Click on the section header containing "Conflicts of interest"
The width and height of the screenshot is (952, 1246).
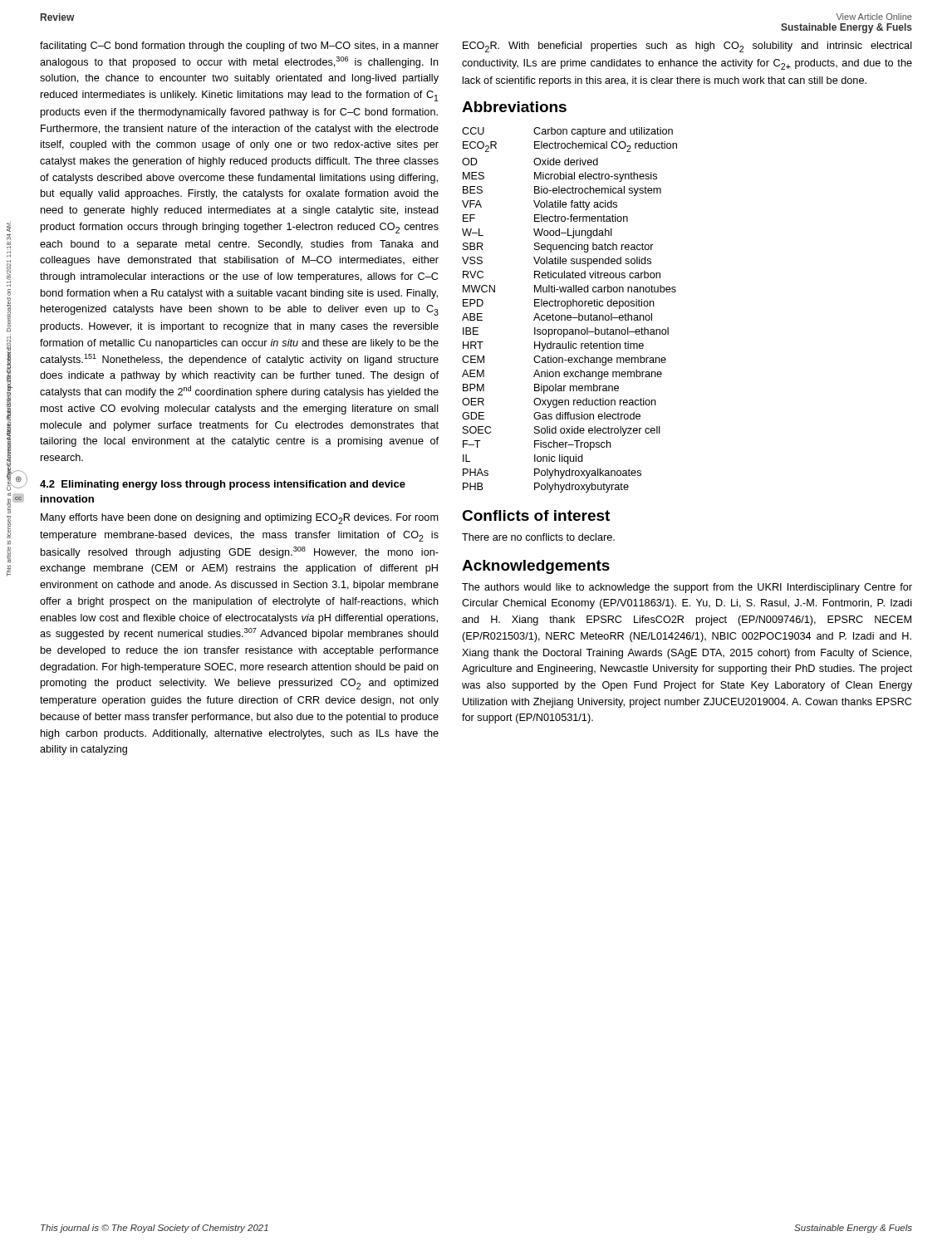(536, 515)
